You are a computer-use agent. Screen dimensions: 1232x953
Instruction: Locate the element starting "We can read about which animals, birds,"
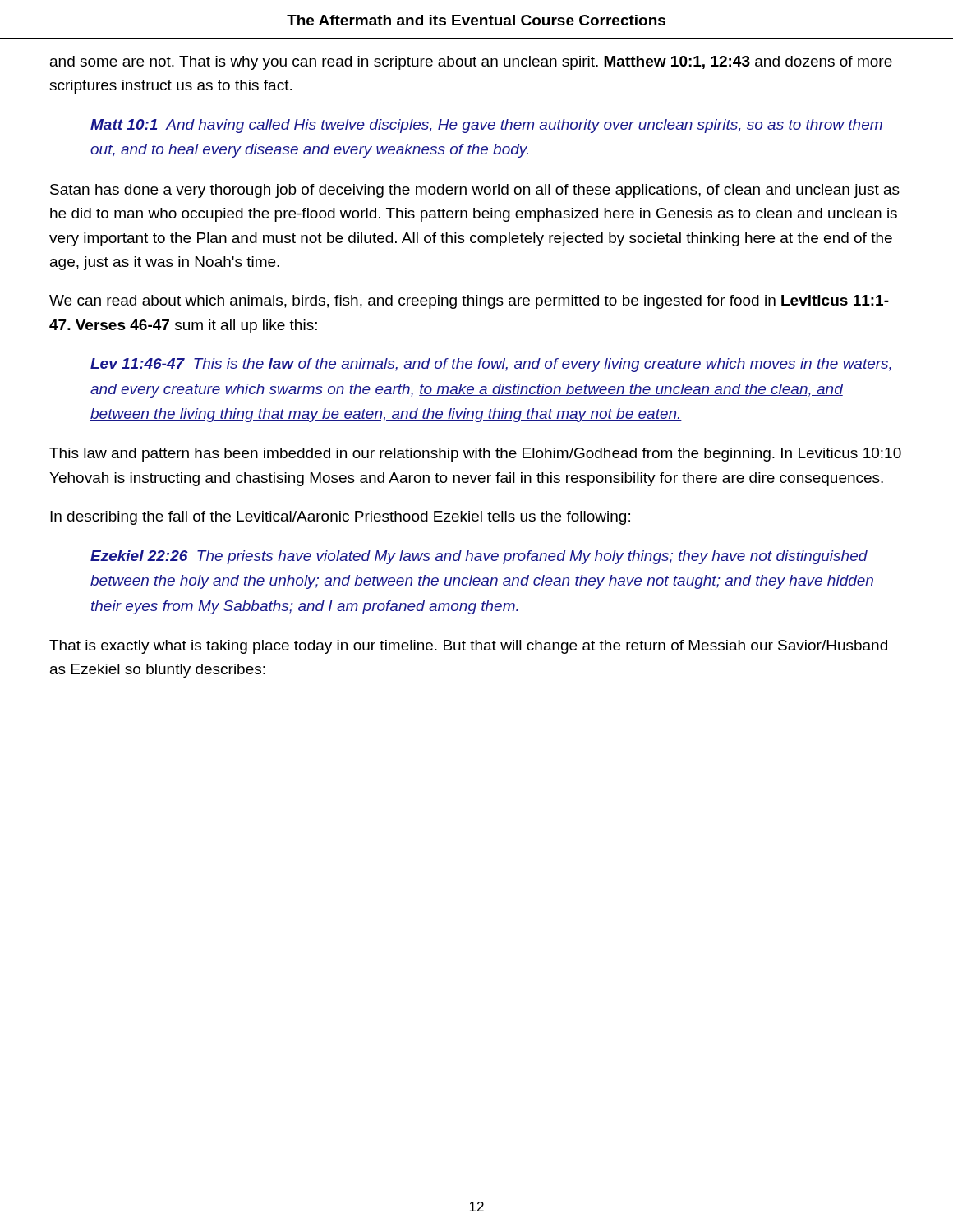click(x=469, y=313)
